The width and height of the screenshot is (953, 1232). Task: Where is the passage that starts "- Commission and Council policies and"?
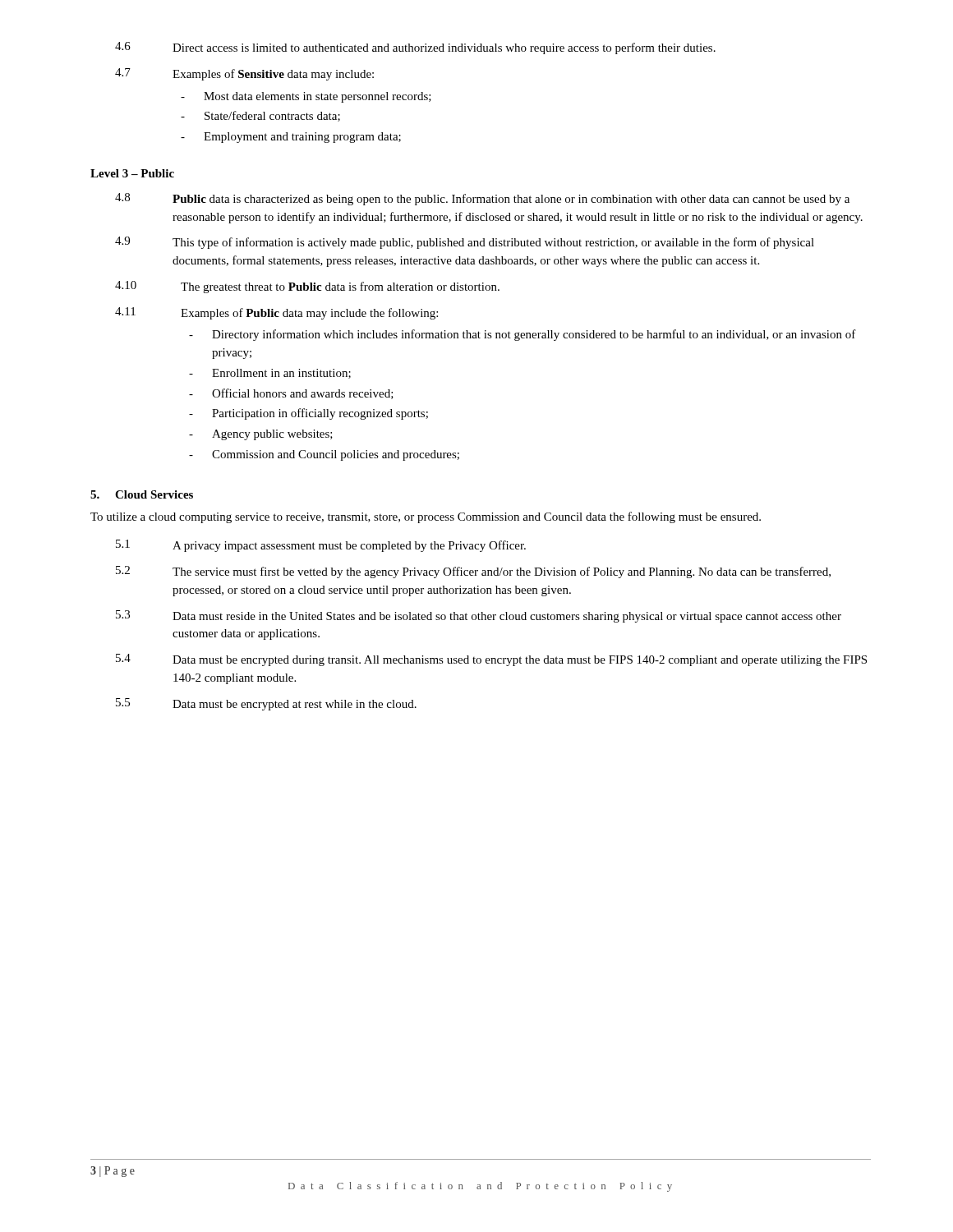coord(324,455)
